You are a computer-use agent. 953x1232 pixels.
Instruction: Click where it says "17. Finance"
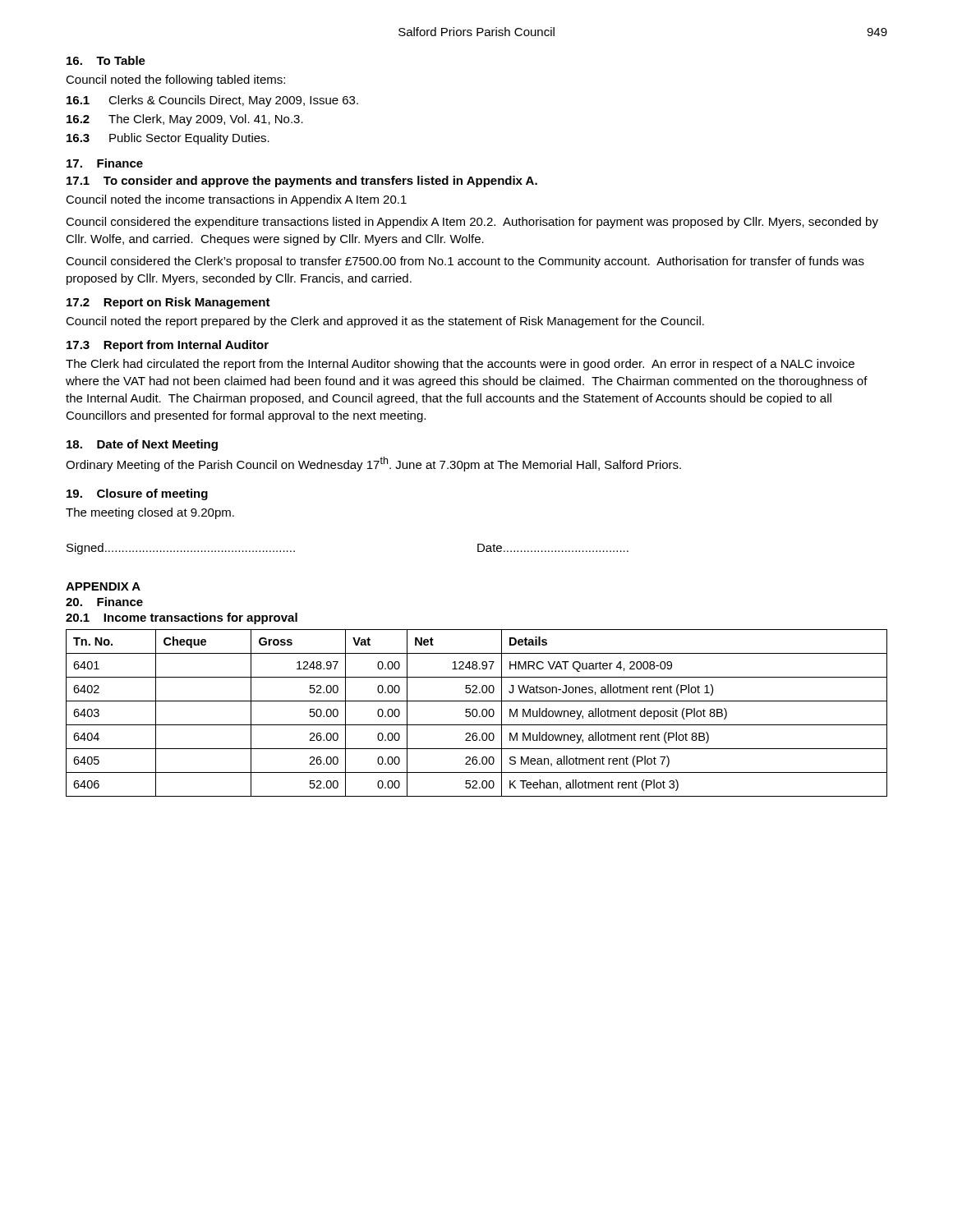(x=104, y=163)
